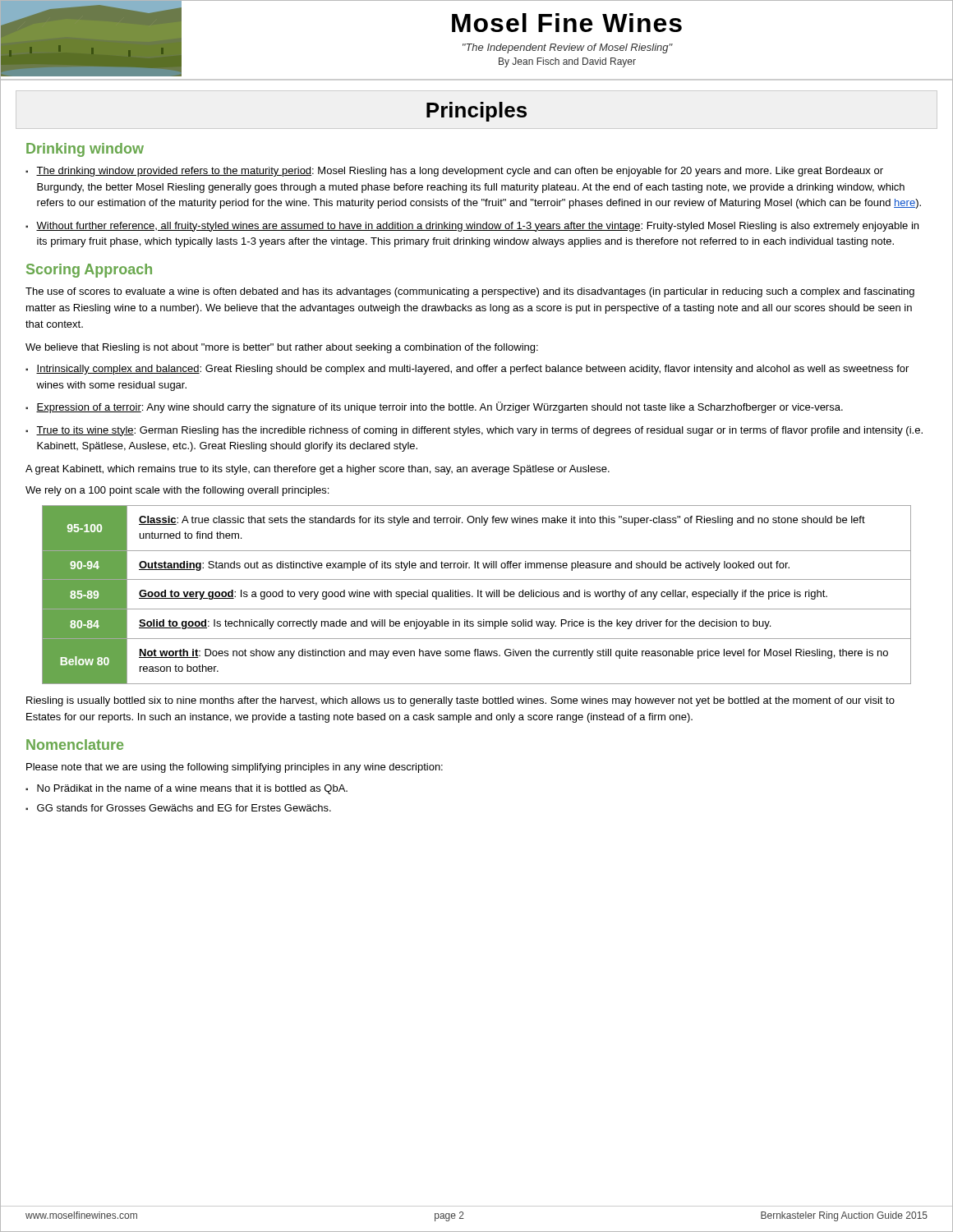Find "Scoring Approach" on this page
This screenshot has width=953, height=1232.
[x=89, y=269]
